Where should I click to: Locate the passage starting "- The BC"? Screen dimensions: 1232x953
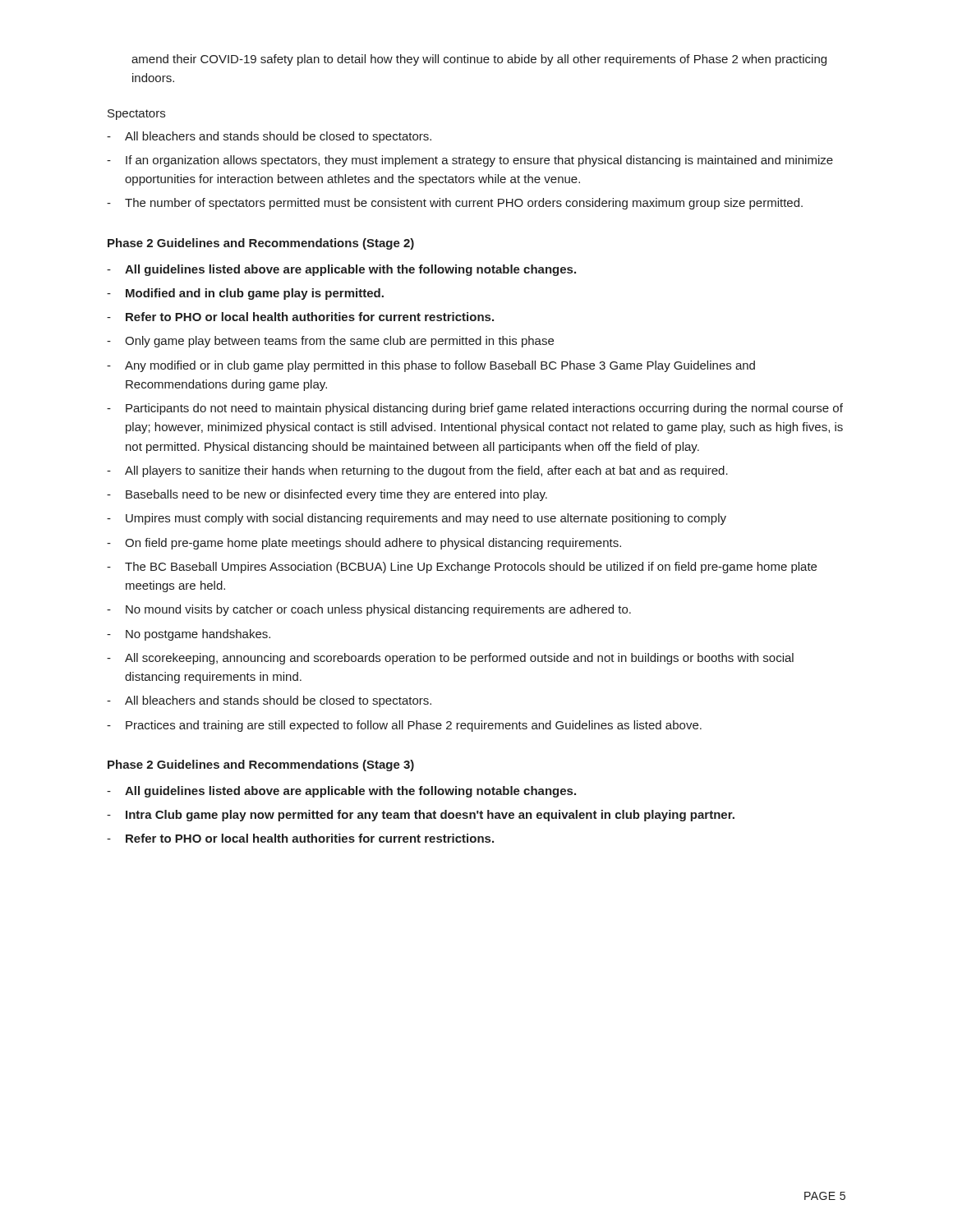(x=476, y=576)
